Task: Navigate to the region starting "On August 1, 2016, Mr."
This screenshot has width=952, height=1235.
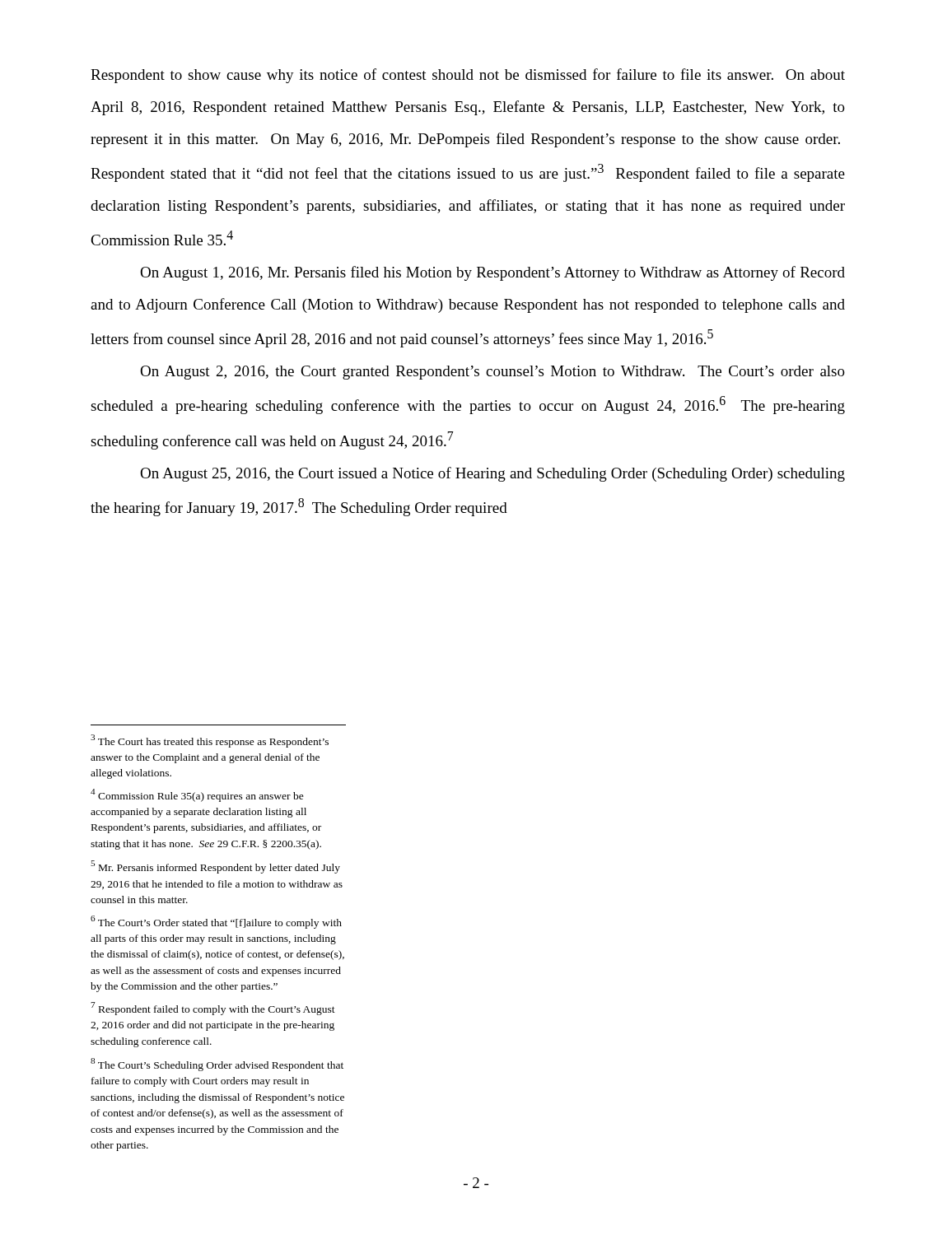Action: coord(468,306)
